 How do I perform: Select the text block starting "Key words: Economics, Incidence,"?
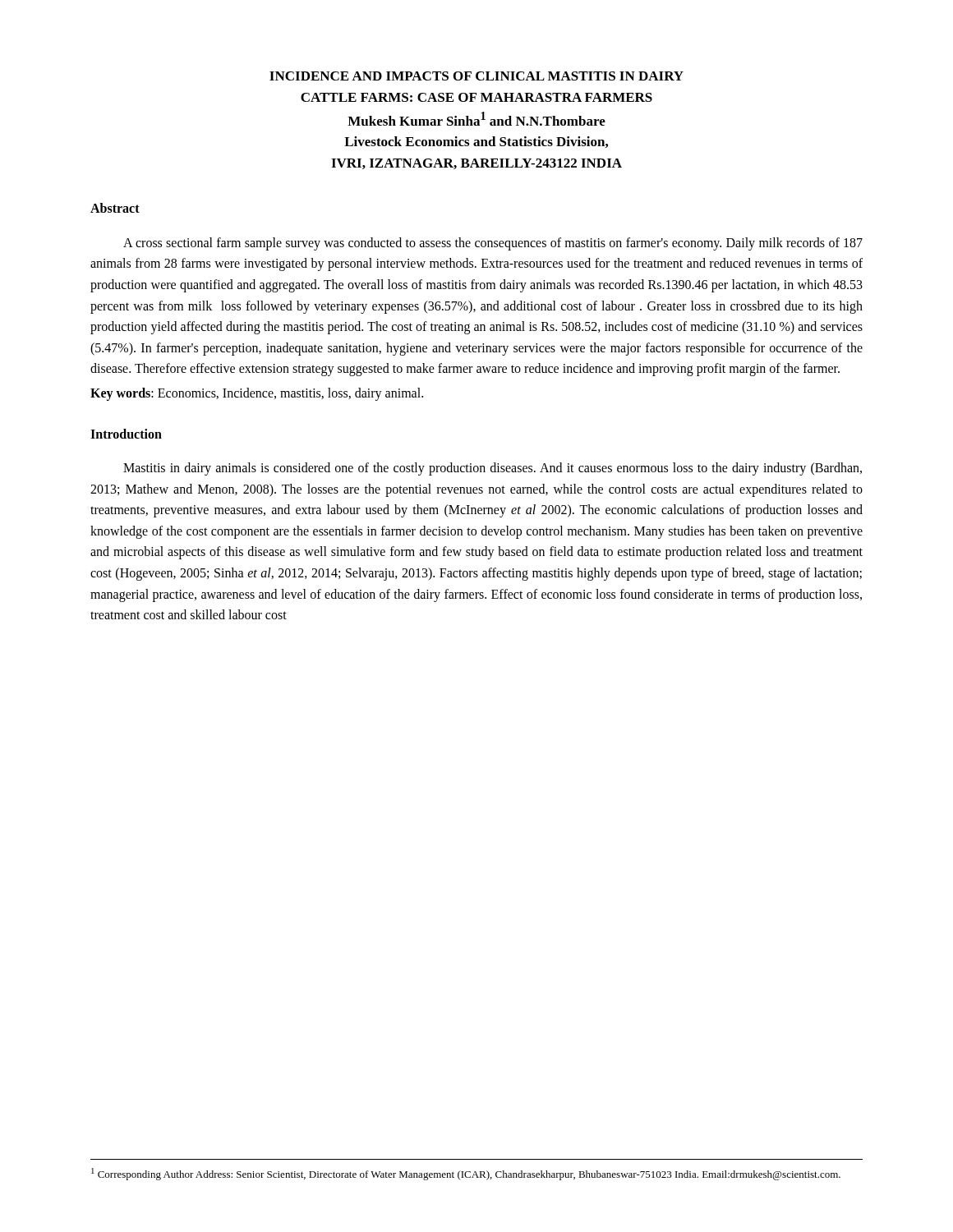coord(257,393)
